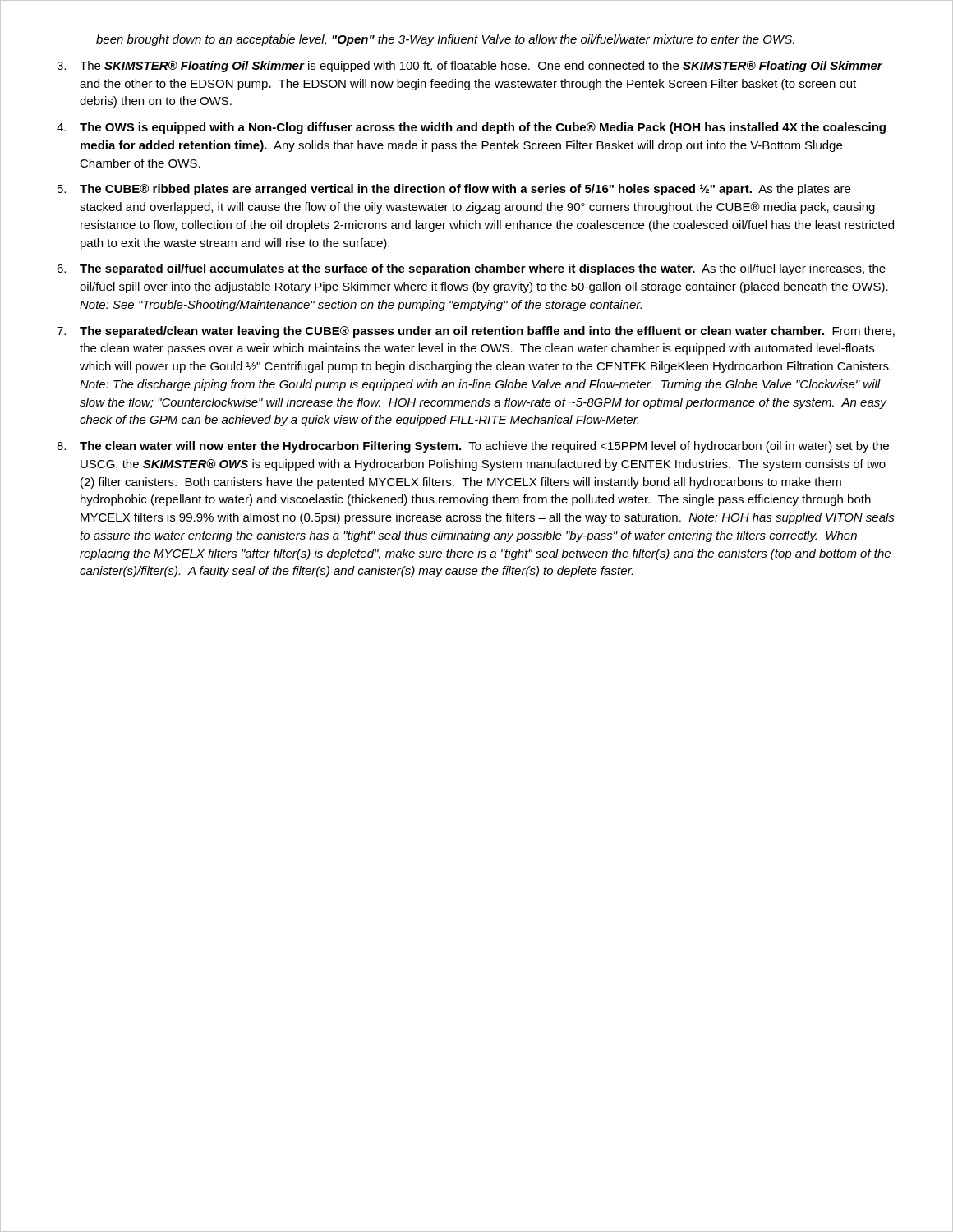Find the list item that says "3. The SKIMSTER® Floating Oil Skimmer"
953x1232 pixels.
pyautogui.click(x=476, y=83)
